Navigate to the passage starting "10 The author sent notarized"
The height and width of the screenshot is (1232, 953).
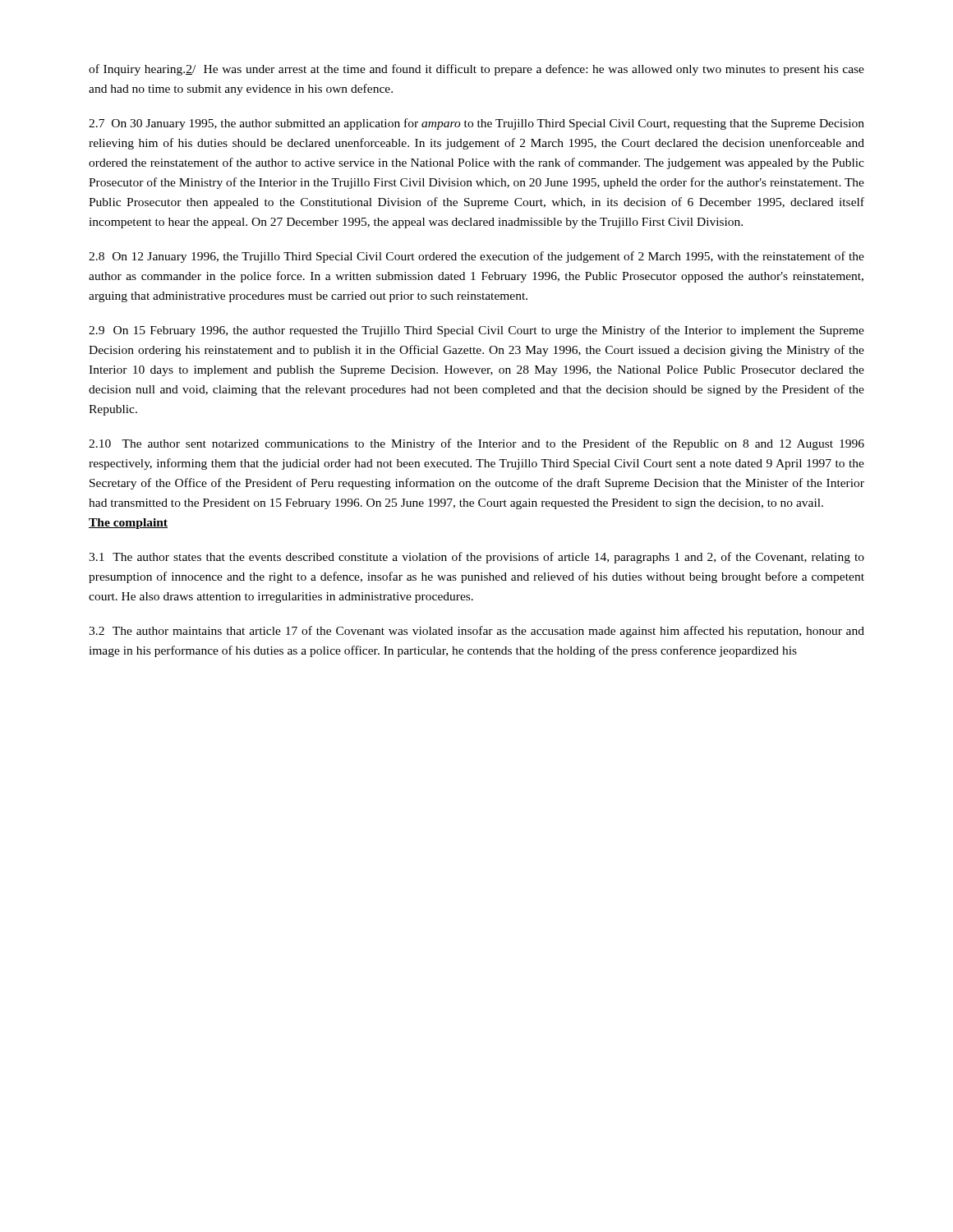(476, 483)
